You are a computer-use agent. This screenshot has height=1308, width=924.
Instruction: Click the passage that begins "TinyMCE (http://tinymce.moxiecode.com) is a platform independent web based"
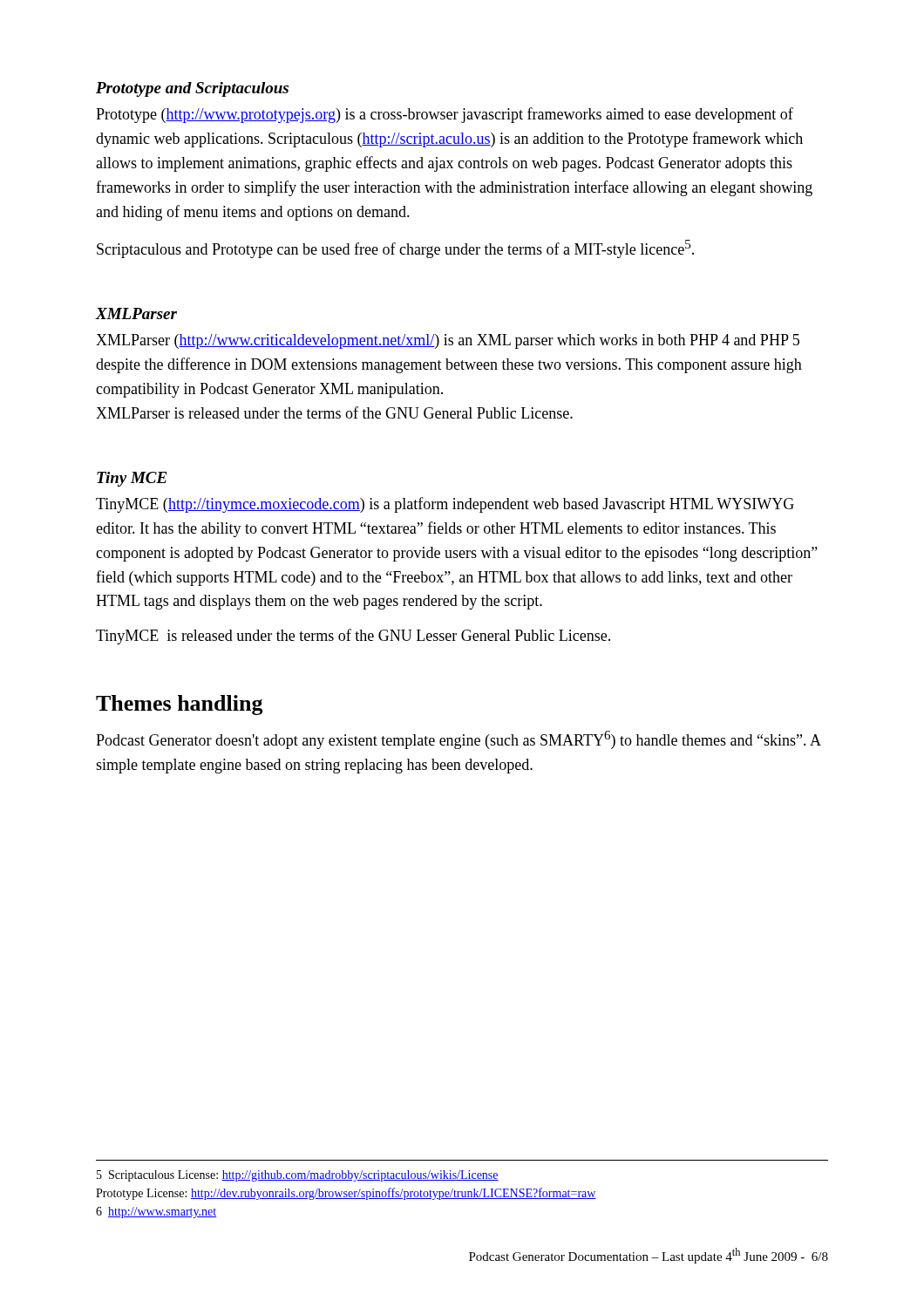(462, 571)
